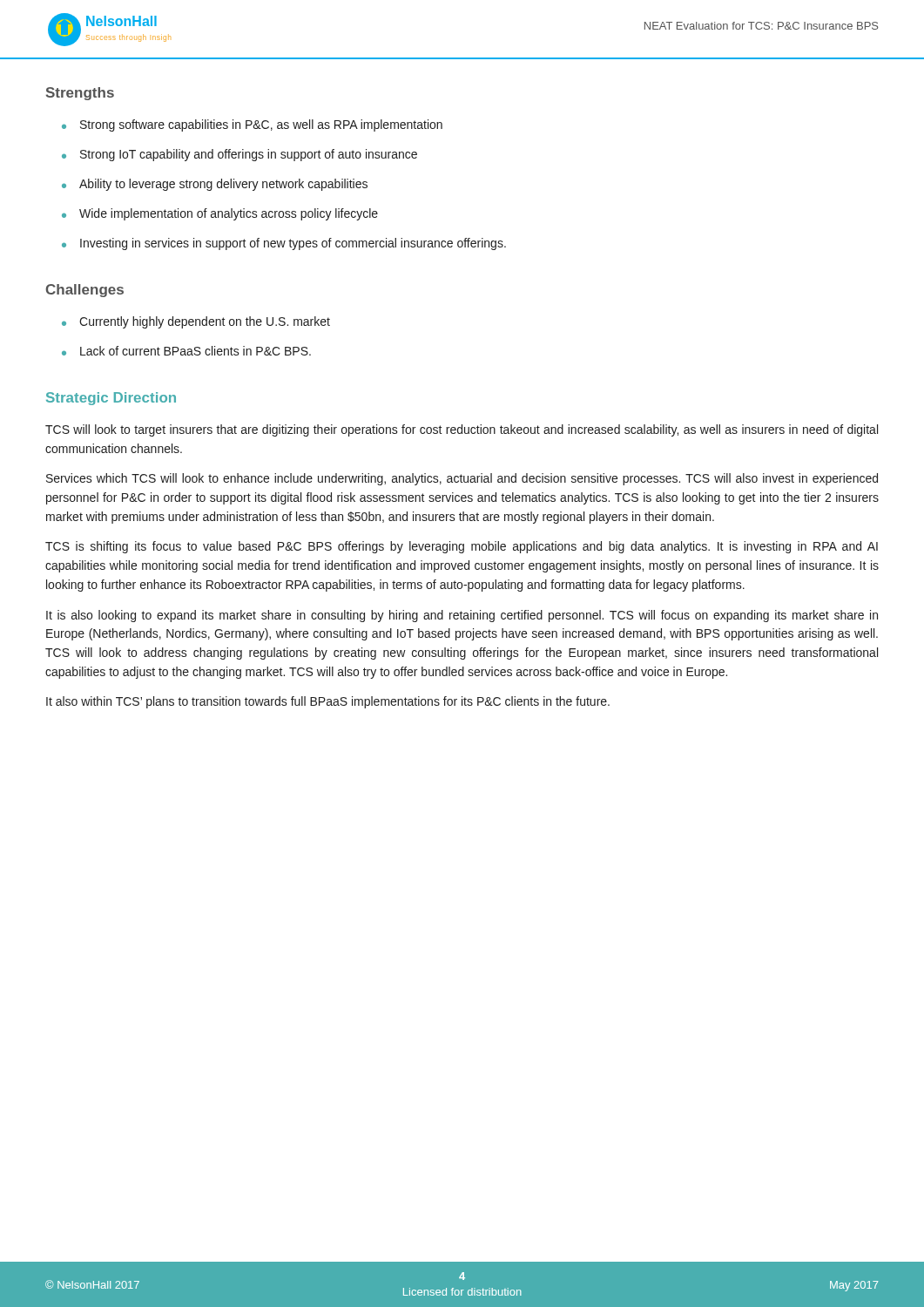Click on the block starting "Strong software capabilities"

point(261,125)
